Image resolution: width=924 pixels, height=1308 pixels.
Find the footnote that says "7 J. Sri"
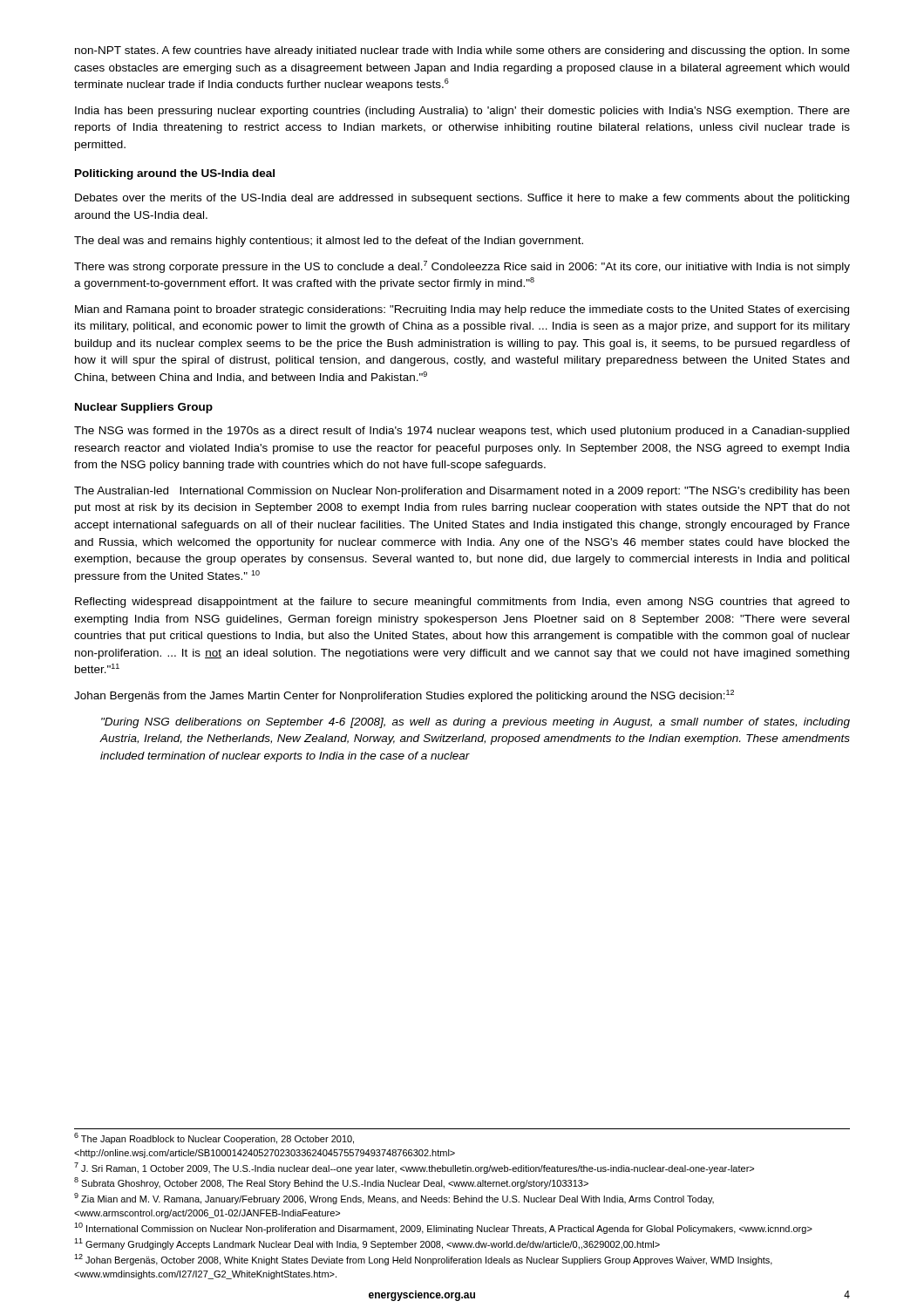click(x=462, y=1169)
